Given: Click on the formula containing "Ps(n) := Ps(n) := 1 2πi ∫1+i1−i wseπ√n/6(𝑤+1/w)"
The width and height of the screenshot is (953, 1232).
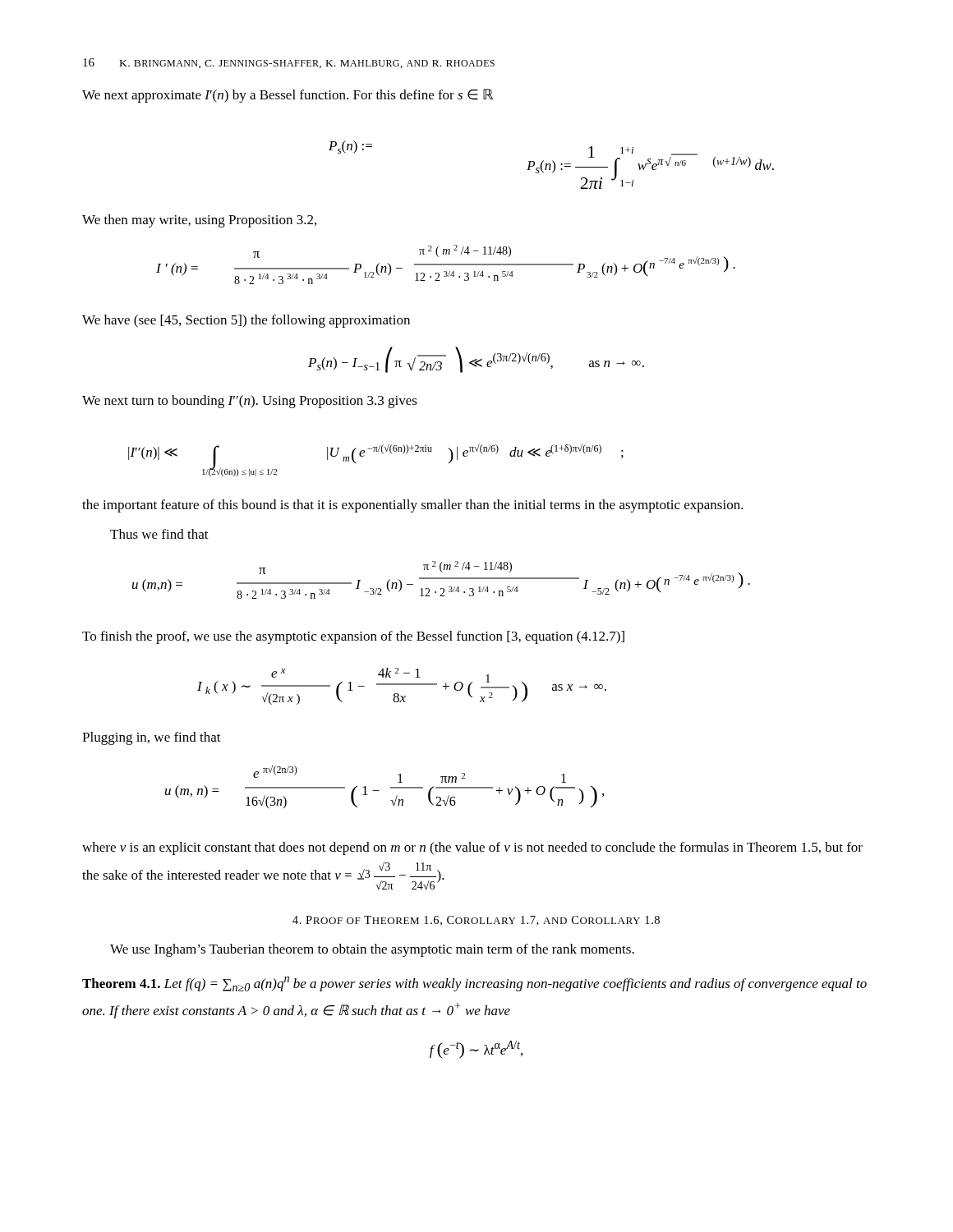Looking at the screenshot, I should click(551, 165).
